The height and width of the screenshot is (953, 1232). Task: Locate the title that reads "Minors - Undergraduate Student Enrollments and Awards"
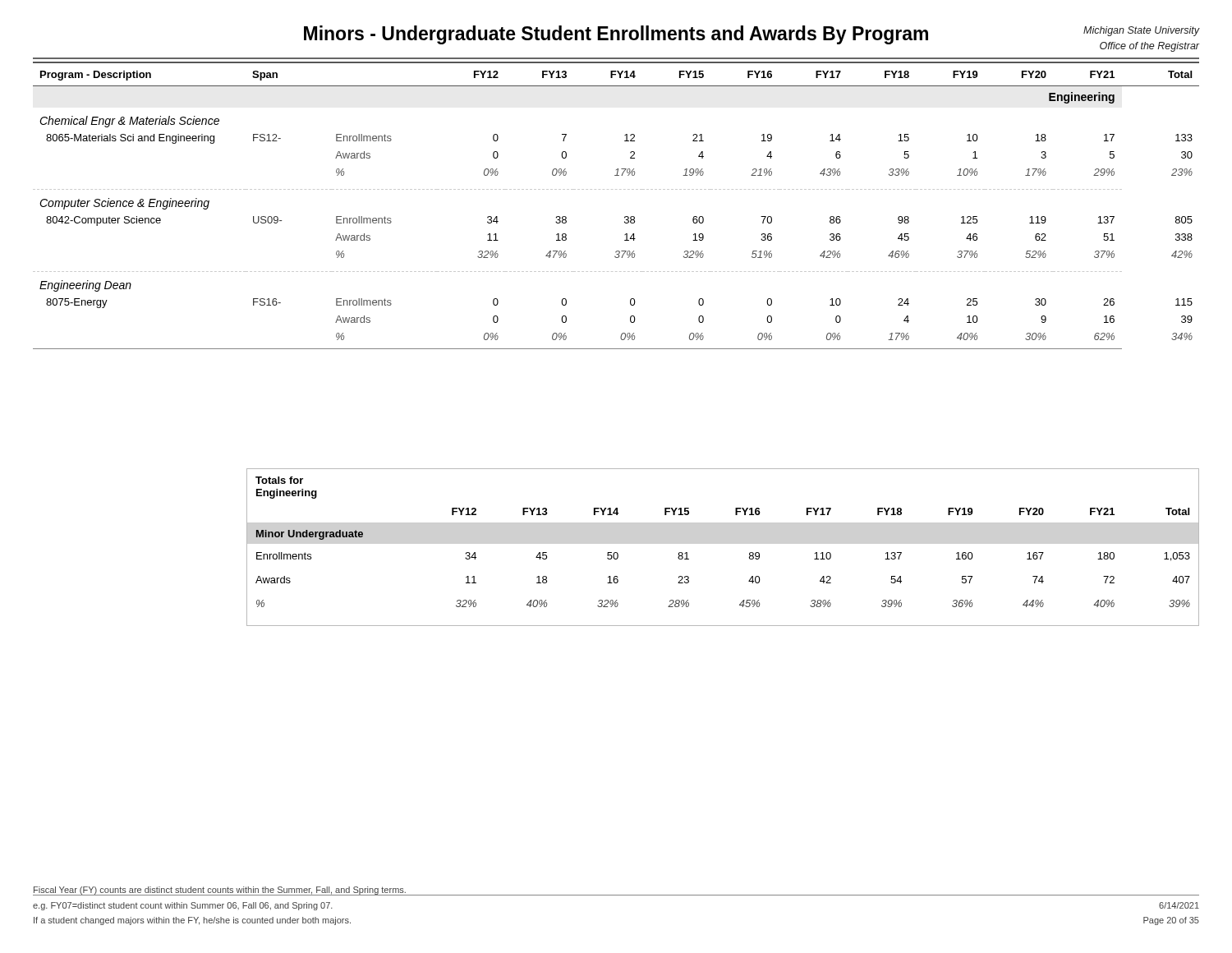coord(616,34)
